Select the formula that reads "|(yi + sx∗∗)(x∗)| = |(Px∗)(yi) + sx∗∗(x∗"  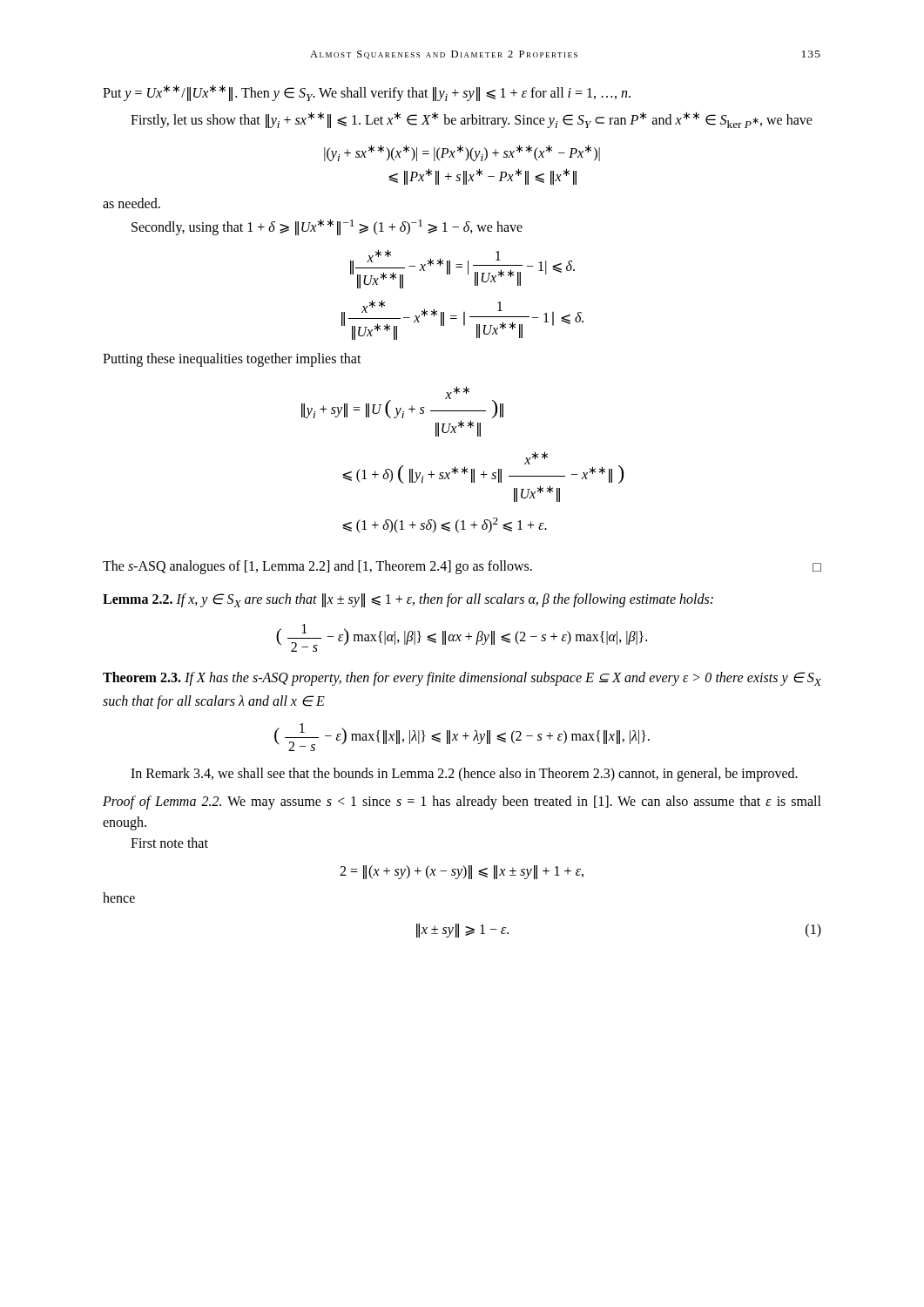pos(462,163)
